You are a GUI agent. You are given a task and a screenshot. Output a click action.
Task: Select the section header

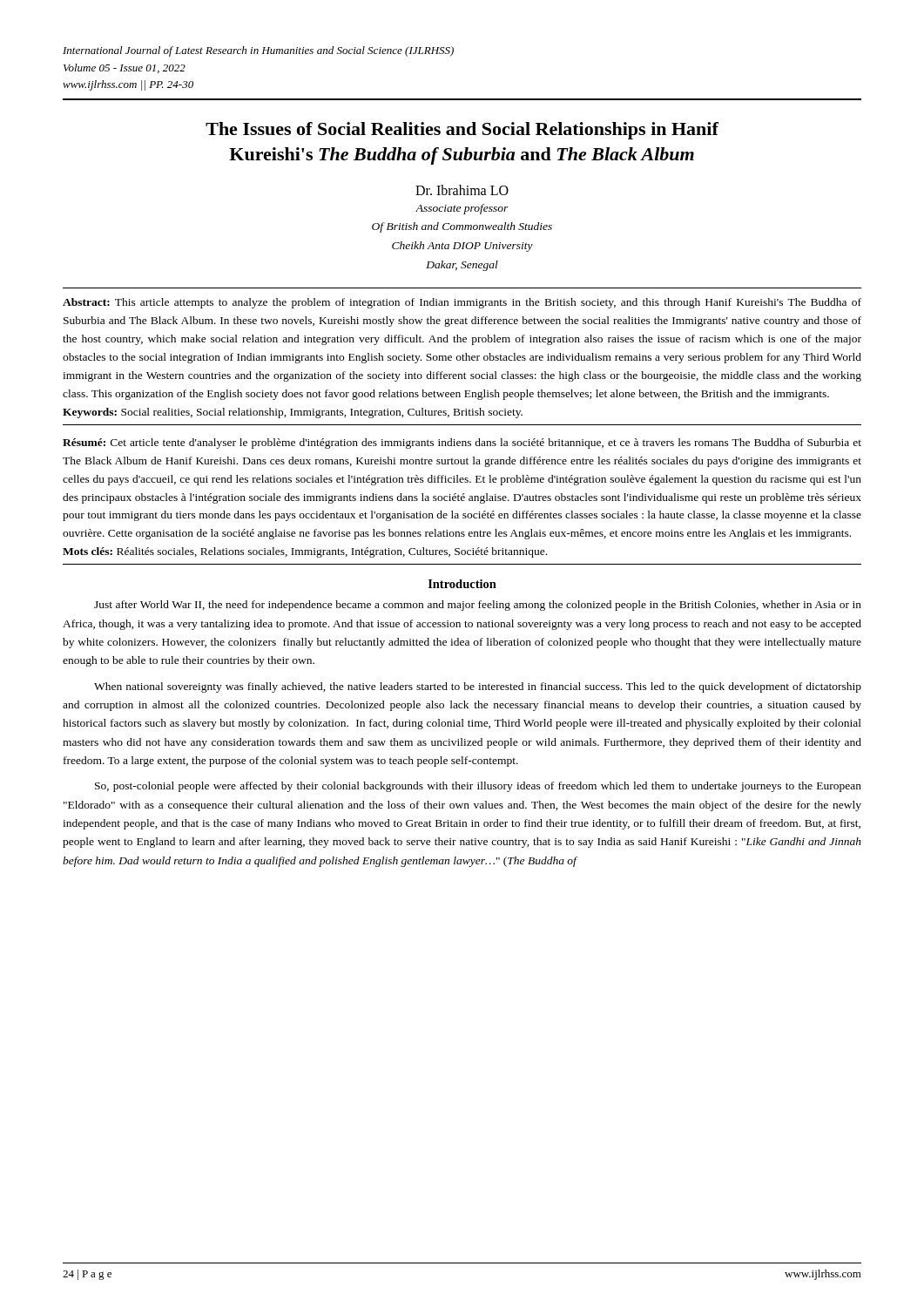[x=462, y=584]
